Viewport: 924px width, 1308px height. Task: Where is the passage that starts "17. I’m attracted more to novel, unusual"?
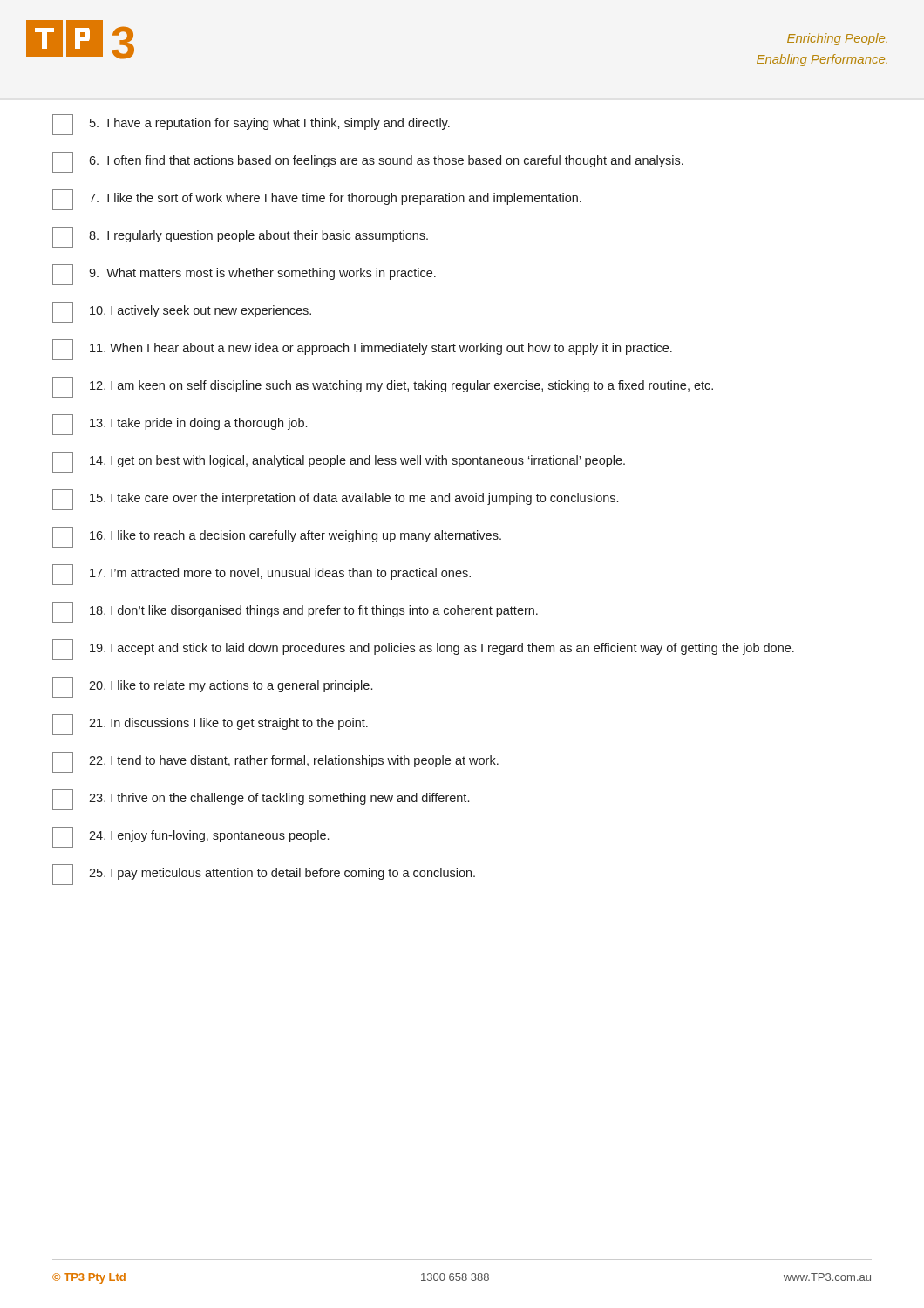pyautogui.click(x=462, y=574)
